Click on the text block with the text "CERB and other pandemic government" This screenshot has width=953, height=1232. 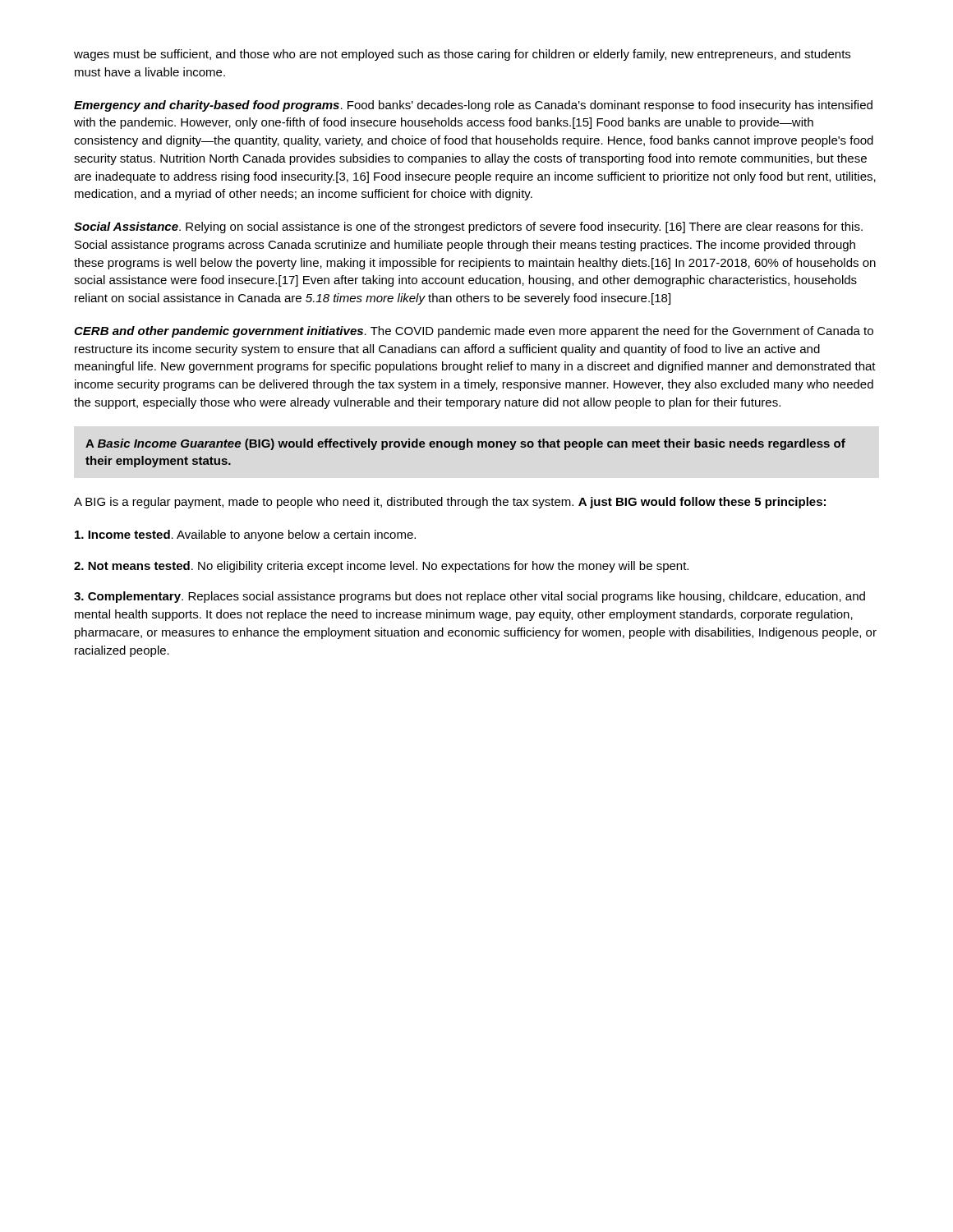pos(475,366)
